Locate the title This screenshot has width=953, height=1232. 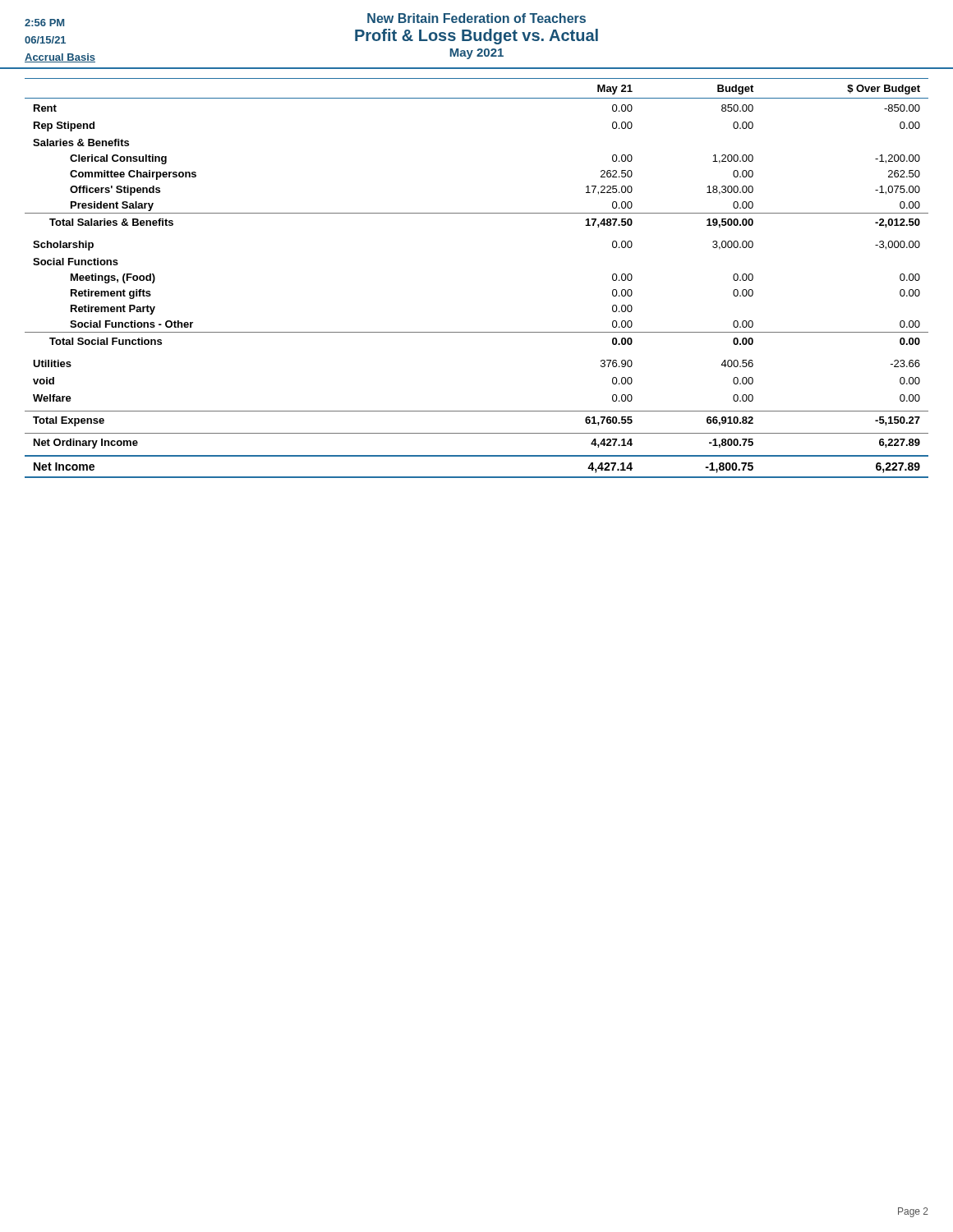tap(476, 35)
